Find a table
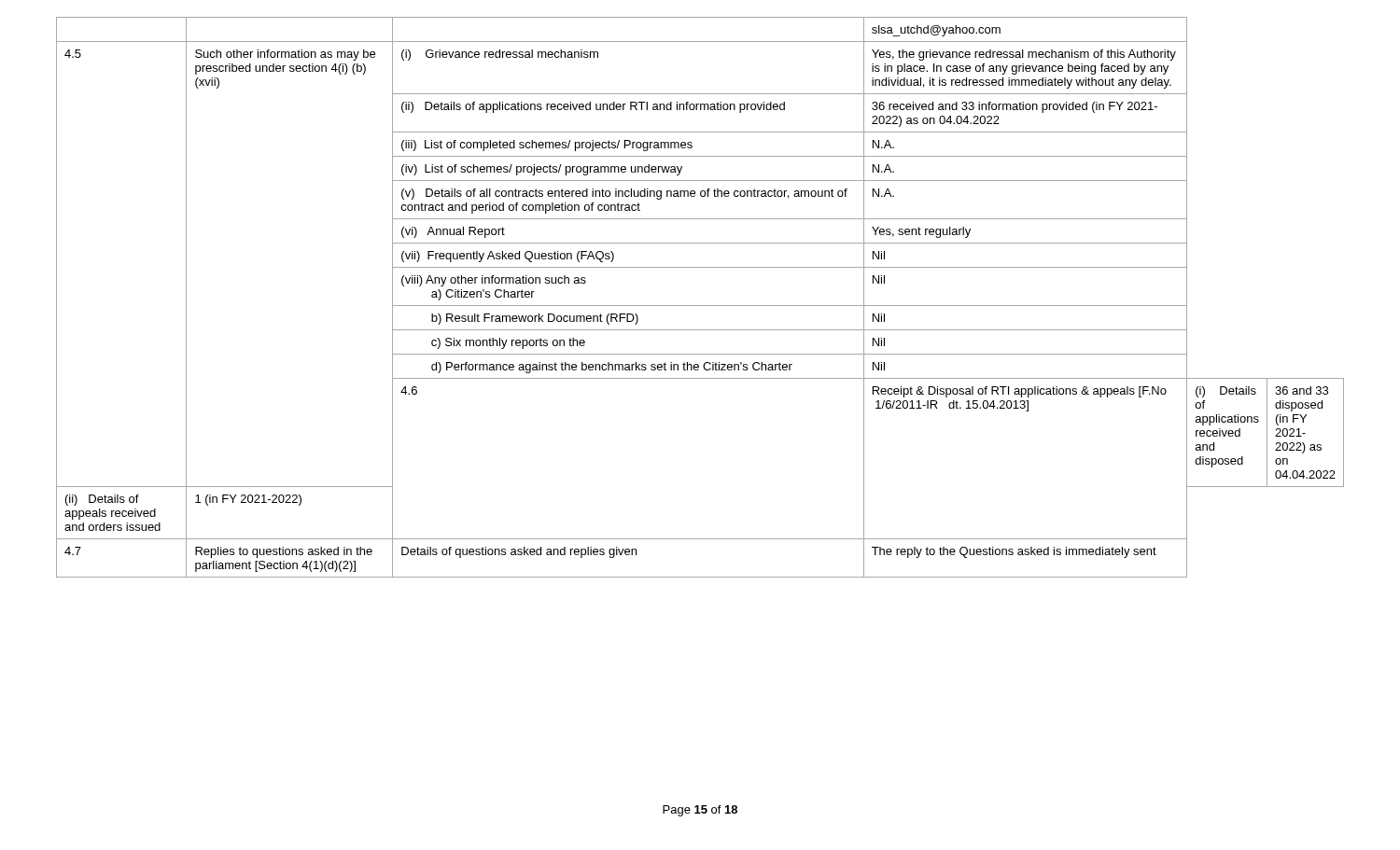Viewport: 1400px width, 850px height. (x=700, y=410)
